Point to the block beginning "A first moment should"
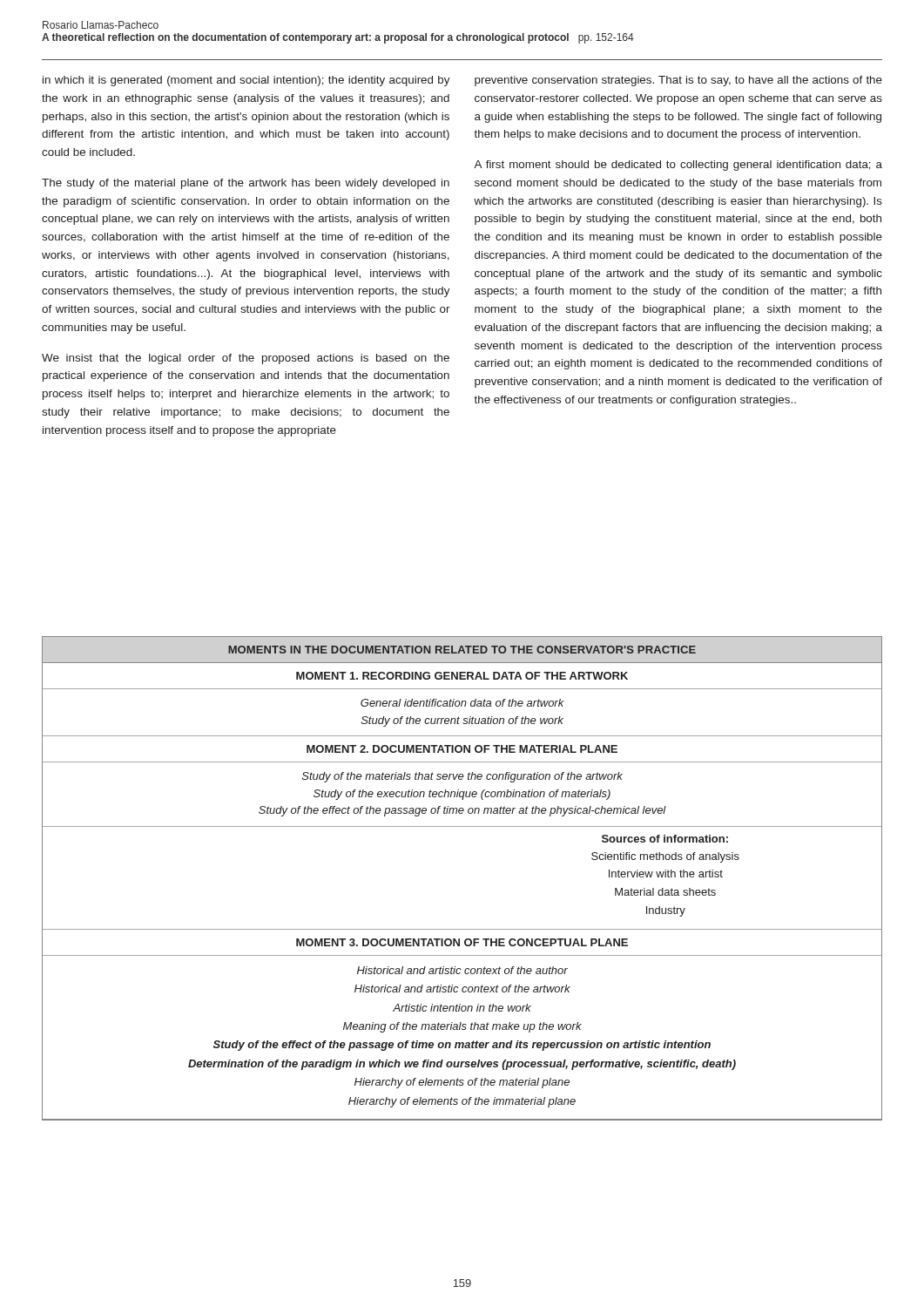The height and width of the screenshot is (1307, 924). (678, 283)
